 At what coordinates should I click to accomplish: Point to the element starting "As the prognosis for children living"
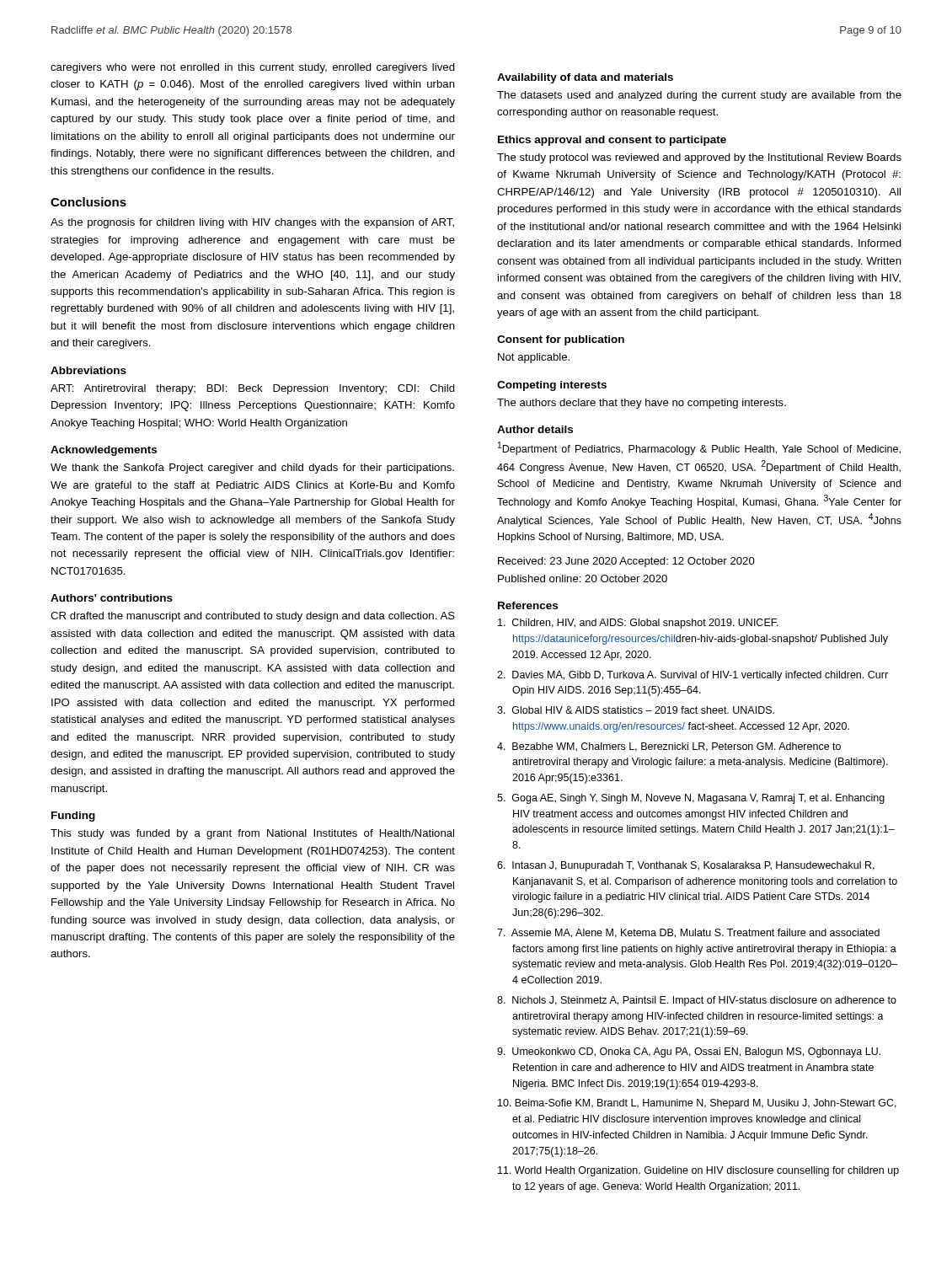pyautogui.click(x=253, y=283)
